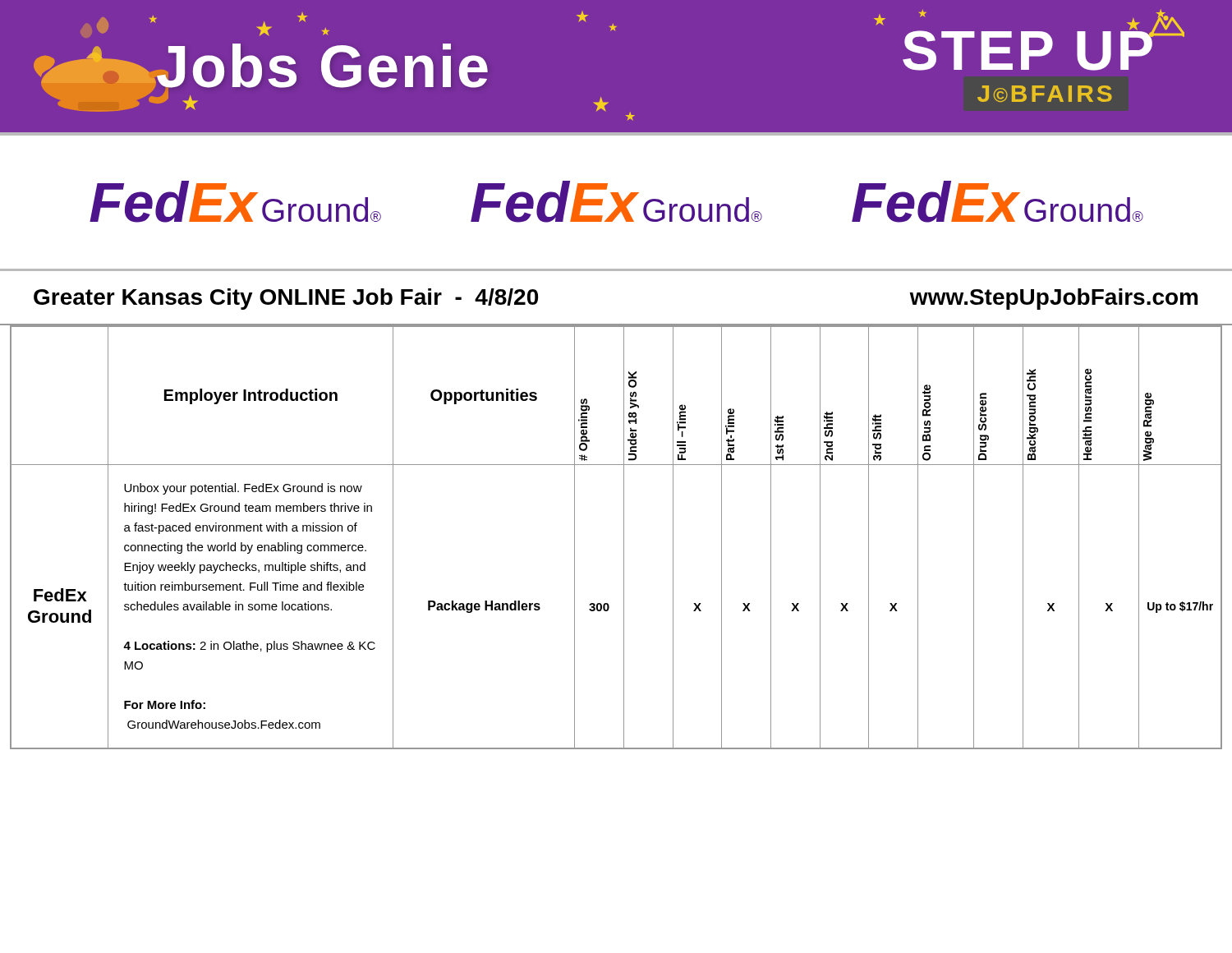Image resolution: width=1232 pixels, height=953 pixels.
Task: Select the logo
Action: [616, 203]
